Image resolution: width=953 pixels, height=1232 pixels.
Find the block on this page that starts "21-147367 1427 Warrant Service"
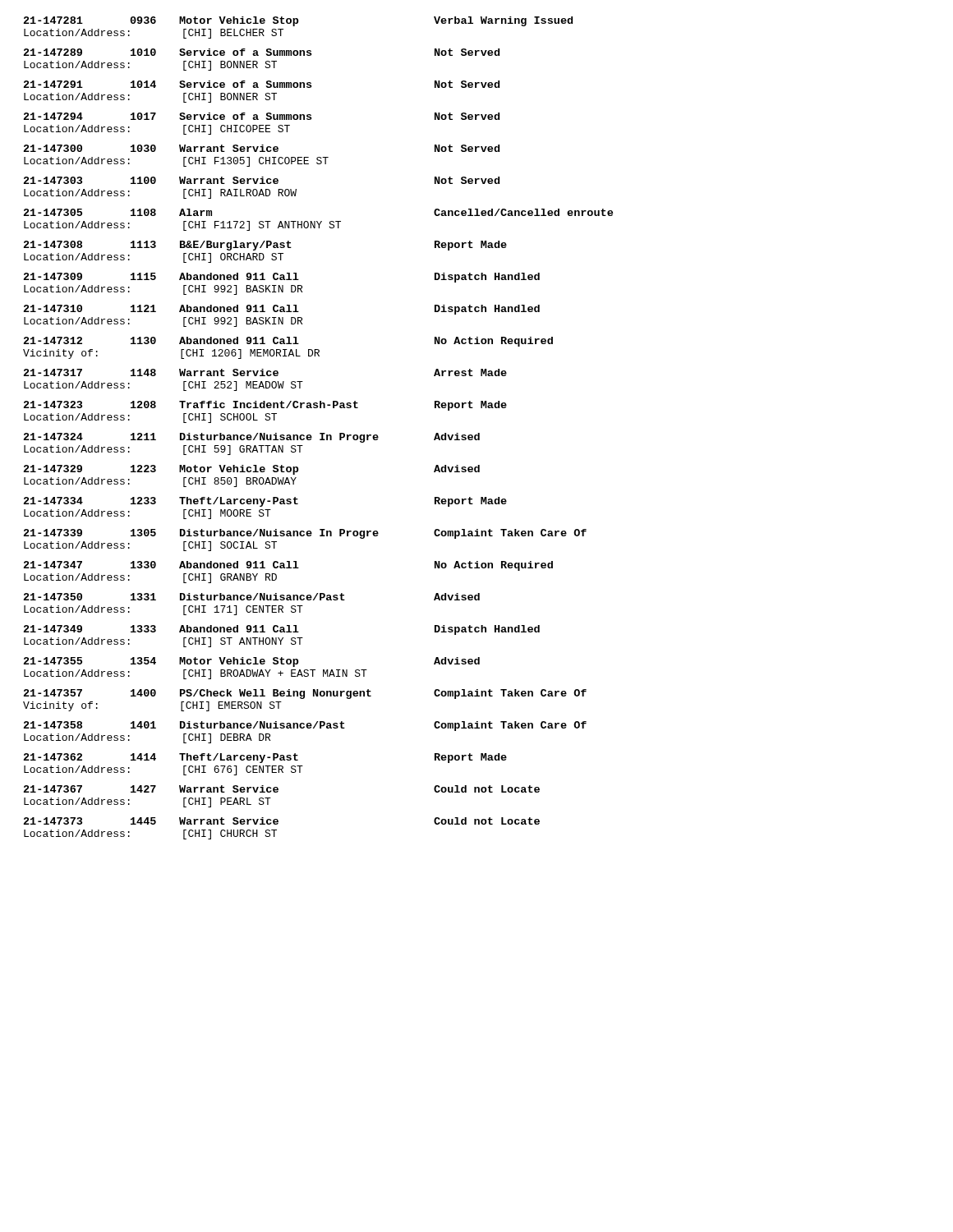pyautogui.click(x=476, y=796)
